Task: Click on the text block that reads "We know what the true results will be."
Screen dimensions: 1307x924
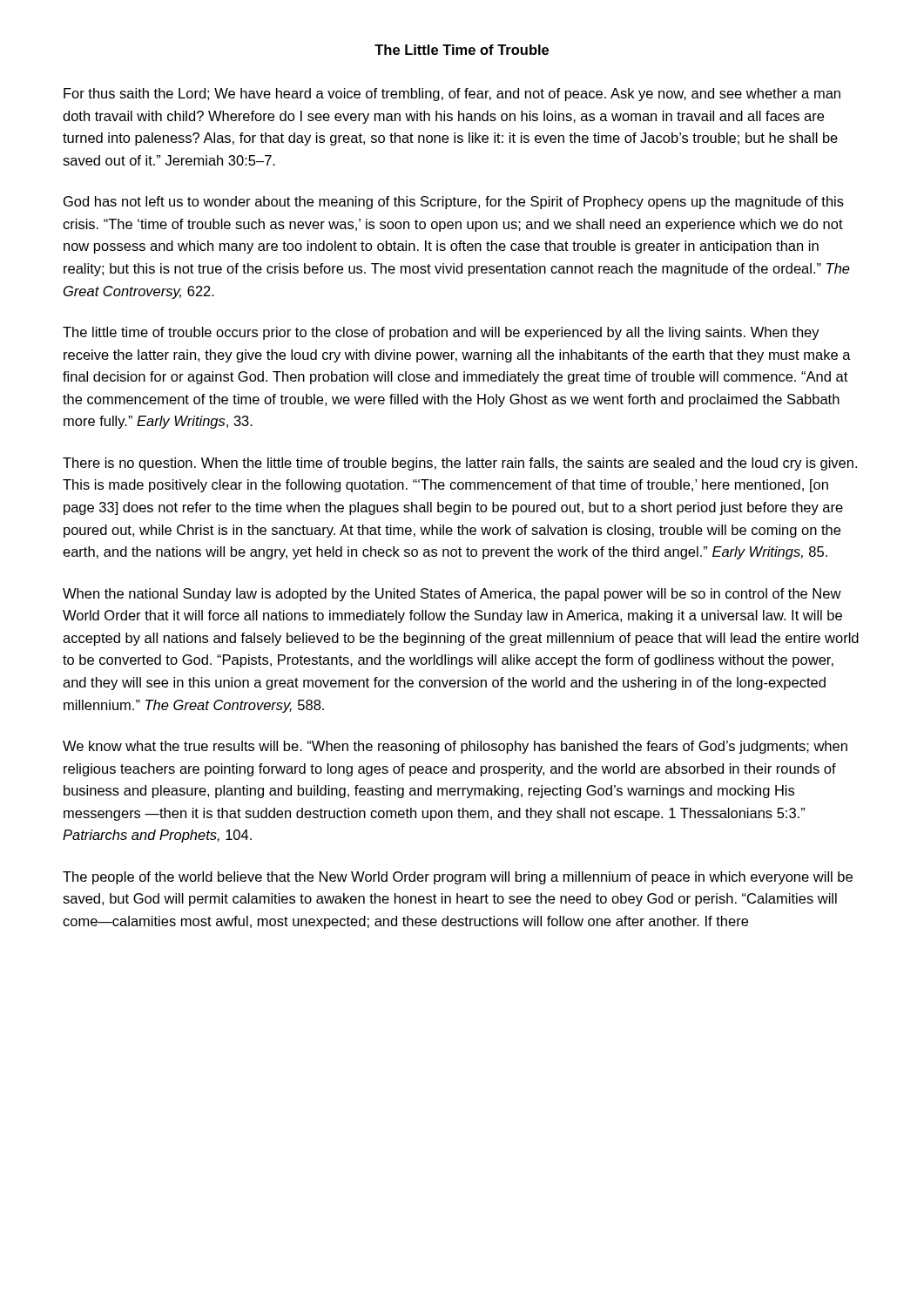Action: 455,790
